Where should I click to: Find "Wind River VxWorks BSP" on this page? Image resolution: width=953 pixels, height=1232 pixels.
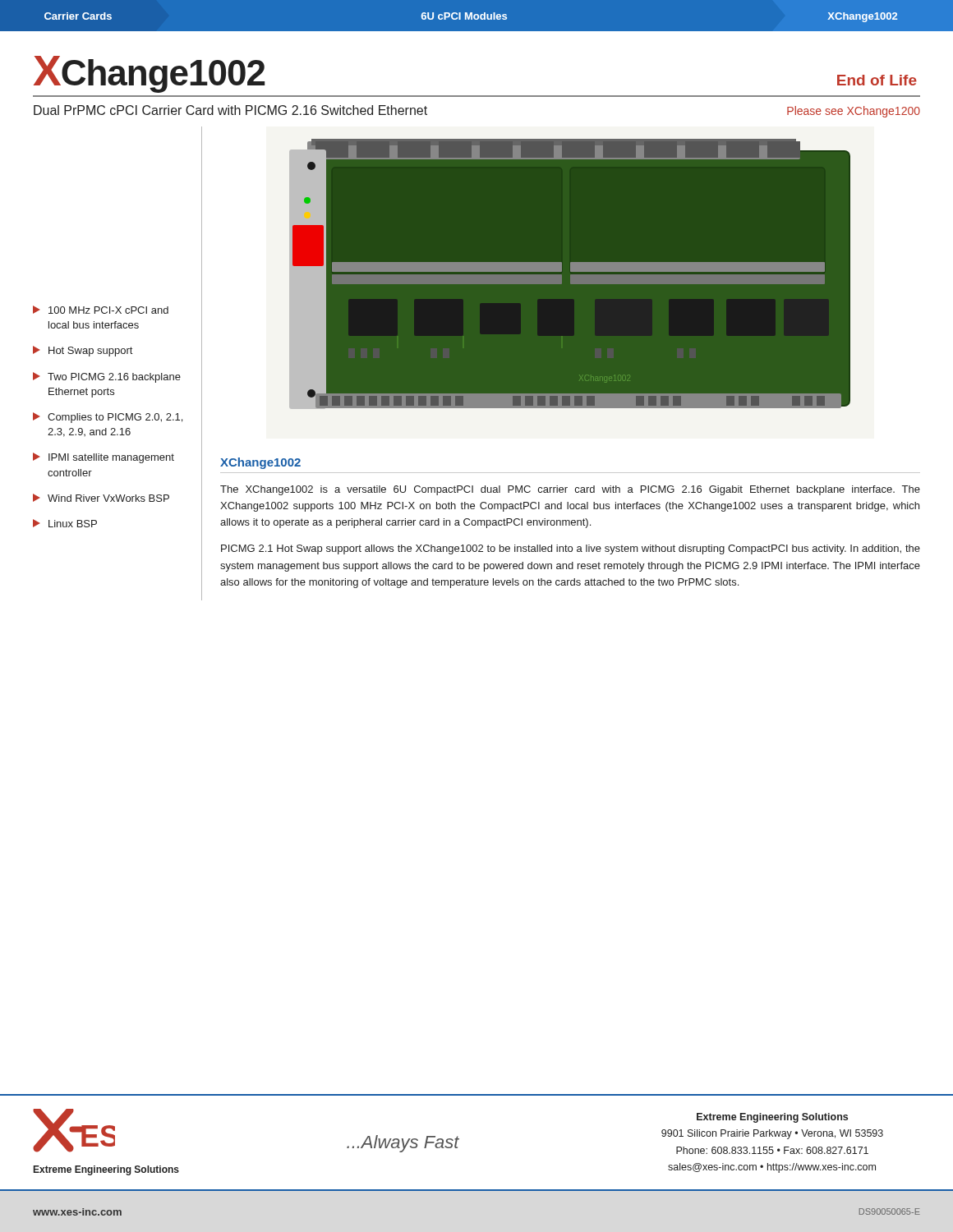[x=101, y=498]
